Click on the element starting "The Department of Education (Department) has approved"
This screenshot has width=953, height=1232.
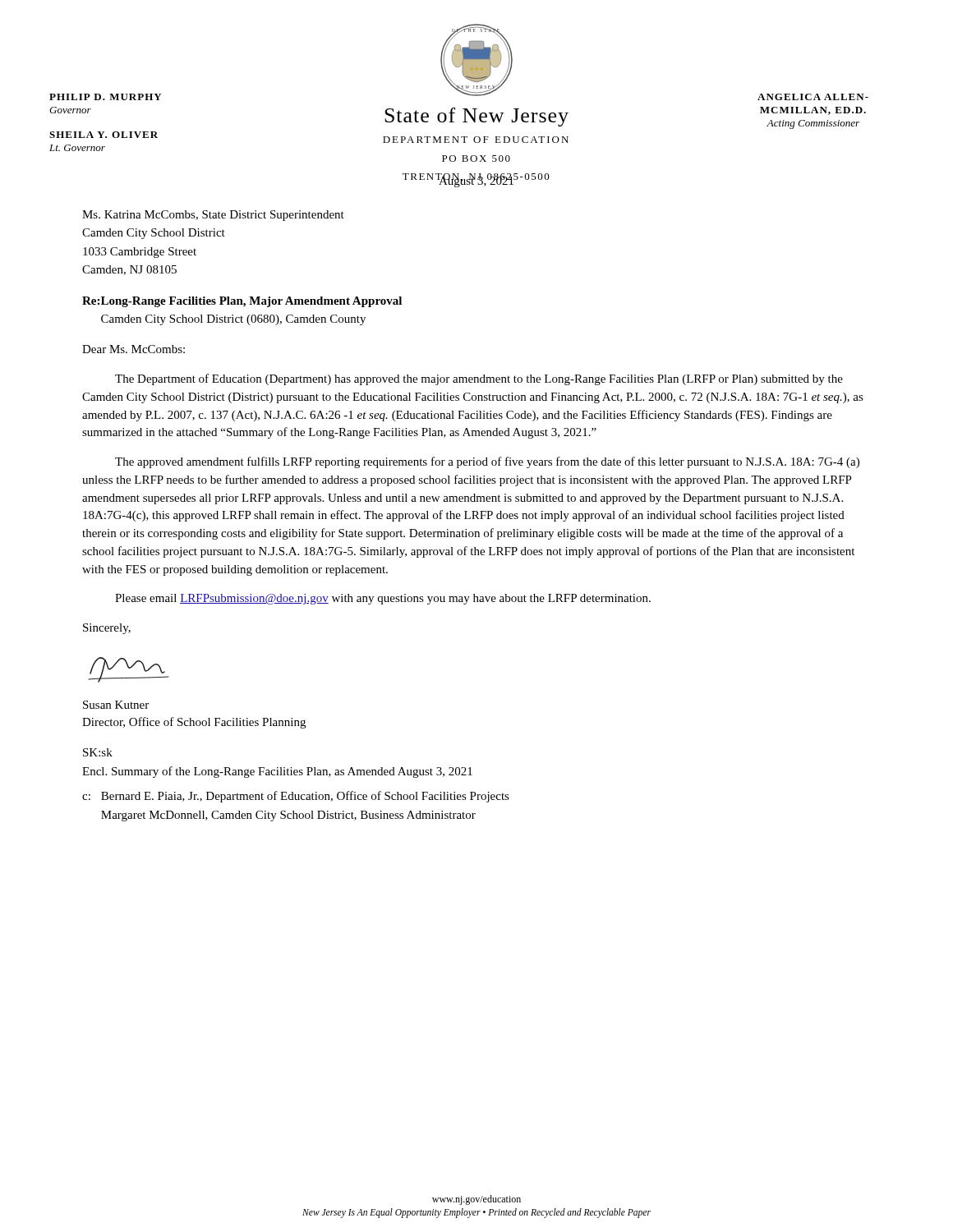click(x=473, y=405)
